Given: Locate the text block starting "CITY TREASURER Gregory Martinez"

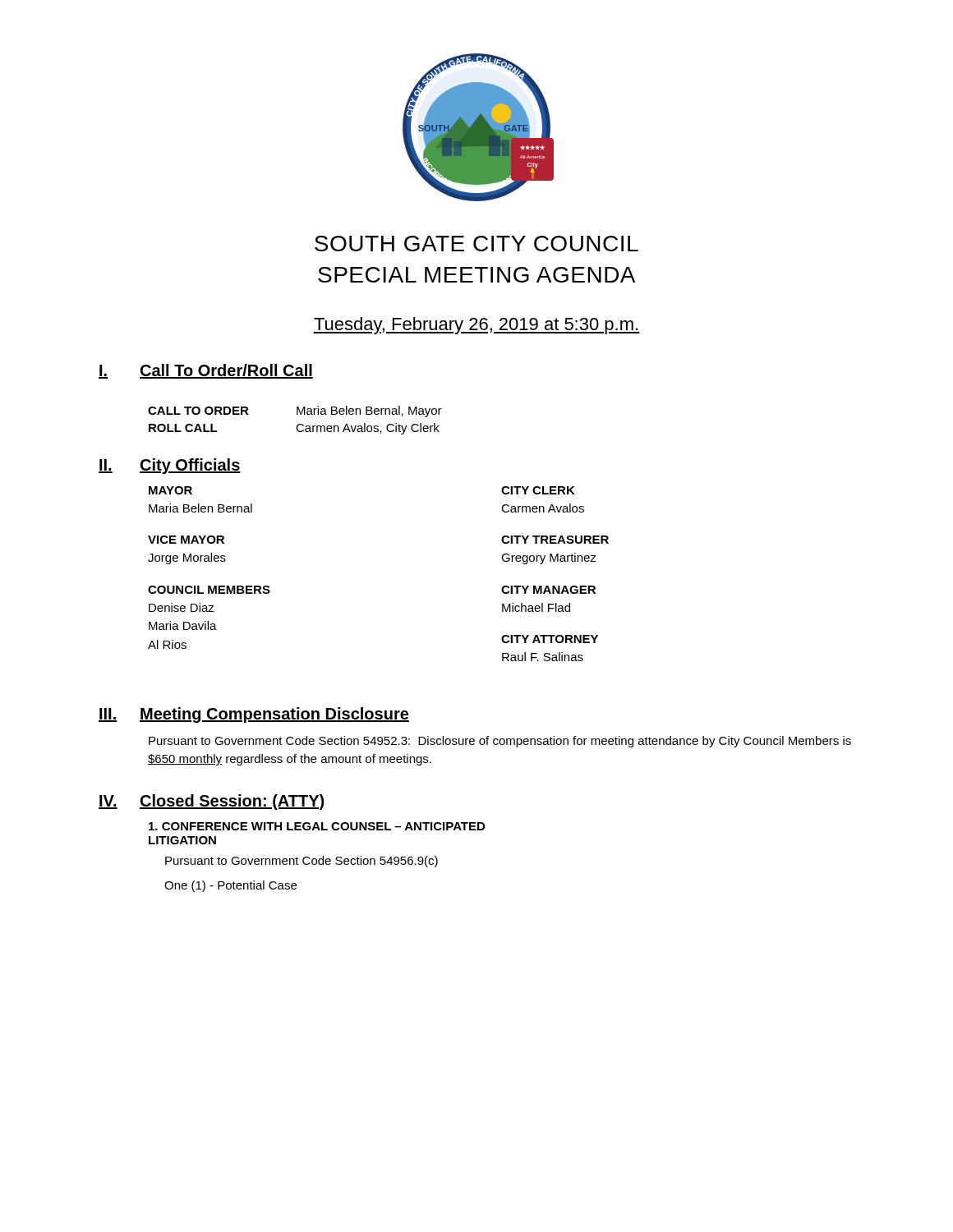Looking at the screenshot, I should [x=555, y=540].
